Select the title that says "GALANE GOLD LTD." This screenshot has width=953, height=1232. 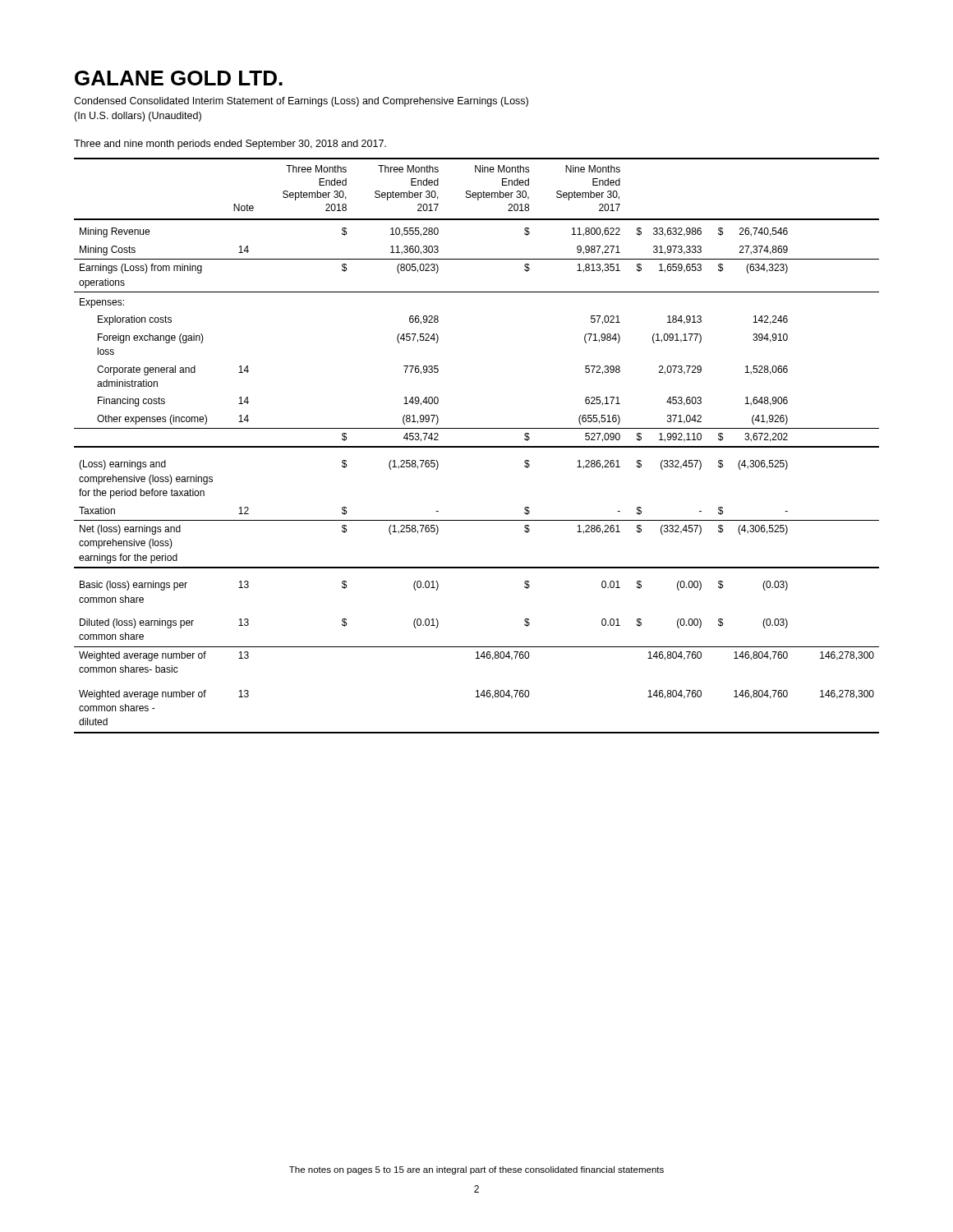tap(179, 78)
